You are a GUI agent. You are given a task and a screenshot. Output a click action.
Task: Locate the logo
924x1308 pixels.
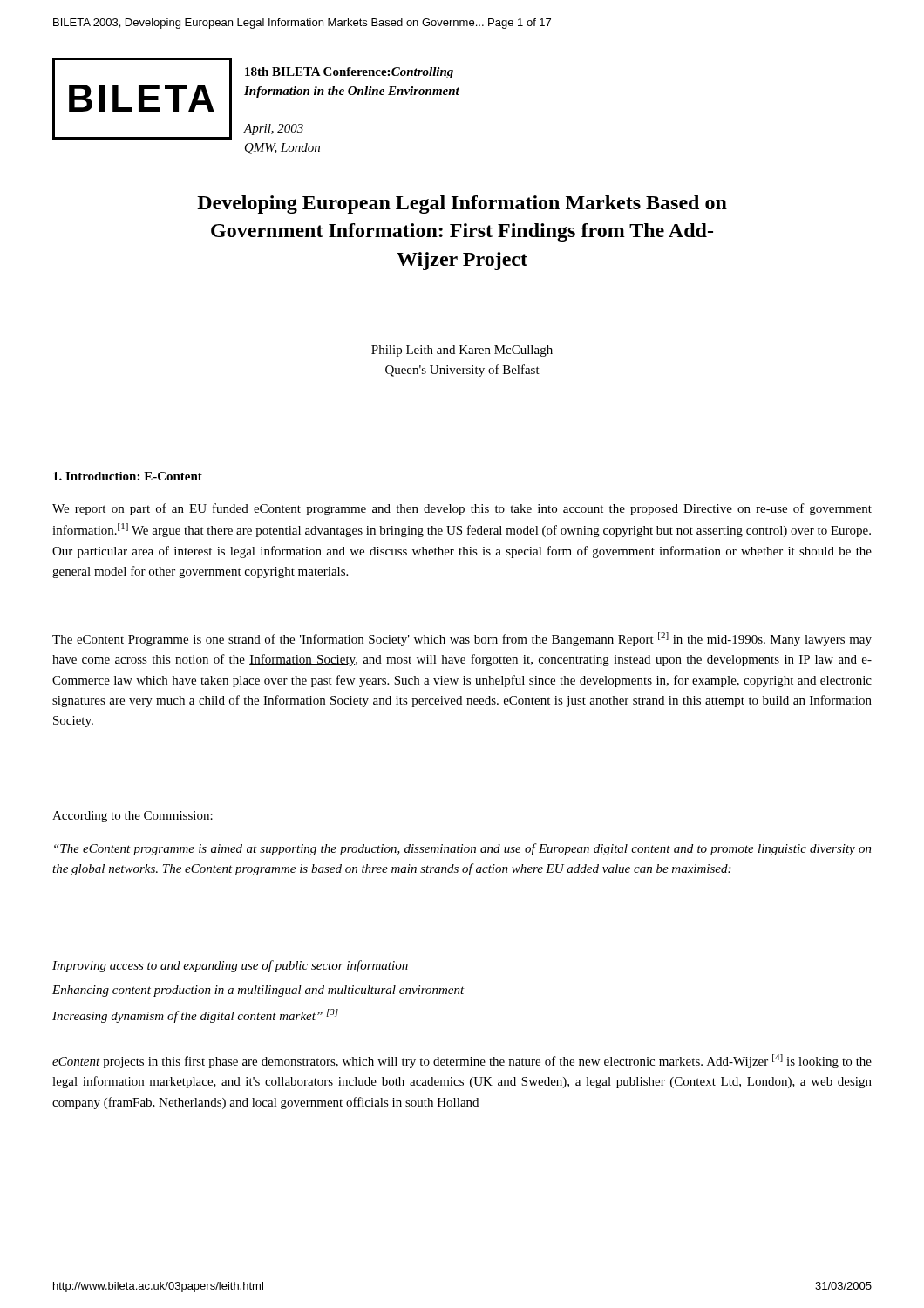point(142,99)
